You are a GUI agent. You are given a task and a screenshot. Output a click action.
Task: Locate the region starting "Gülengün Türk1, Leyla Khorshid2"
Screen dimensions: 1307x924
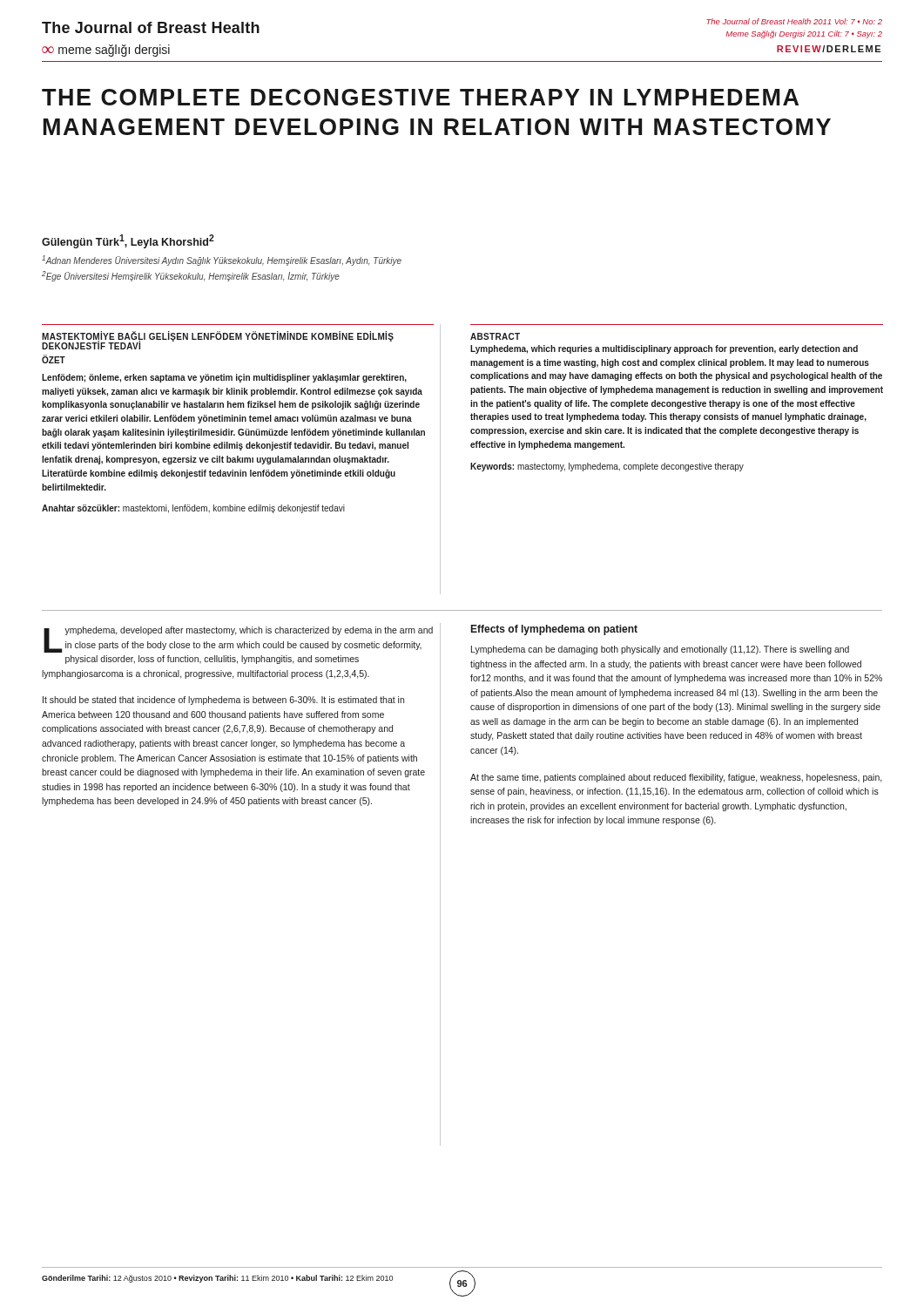tap(128, 241)
